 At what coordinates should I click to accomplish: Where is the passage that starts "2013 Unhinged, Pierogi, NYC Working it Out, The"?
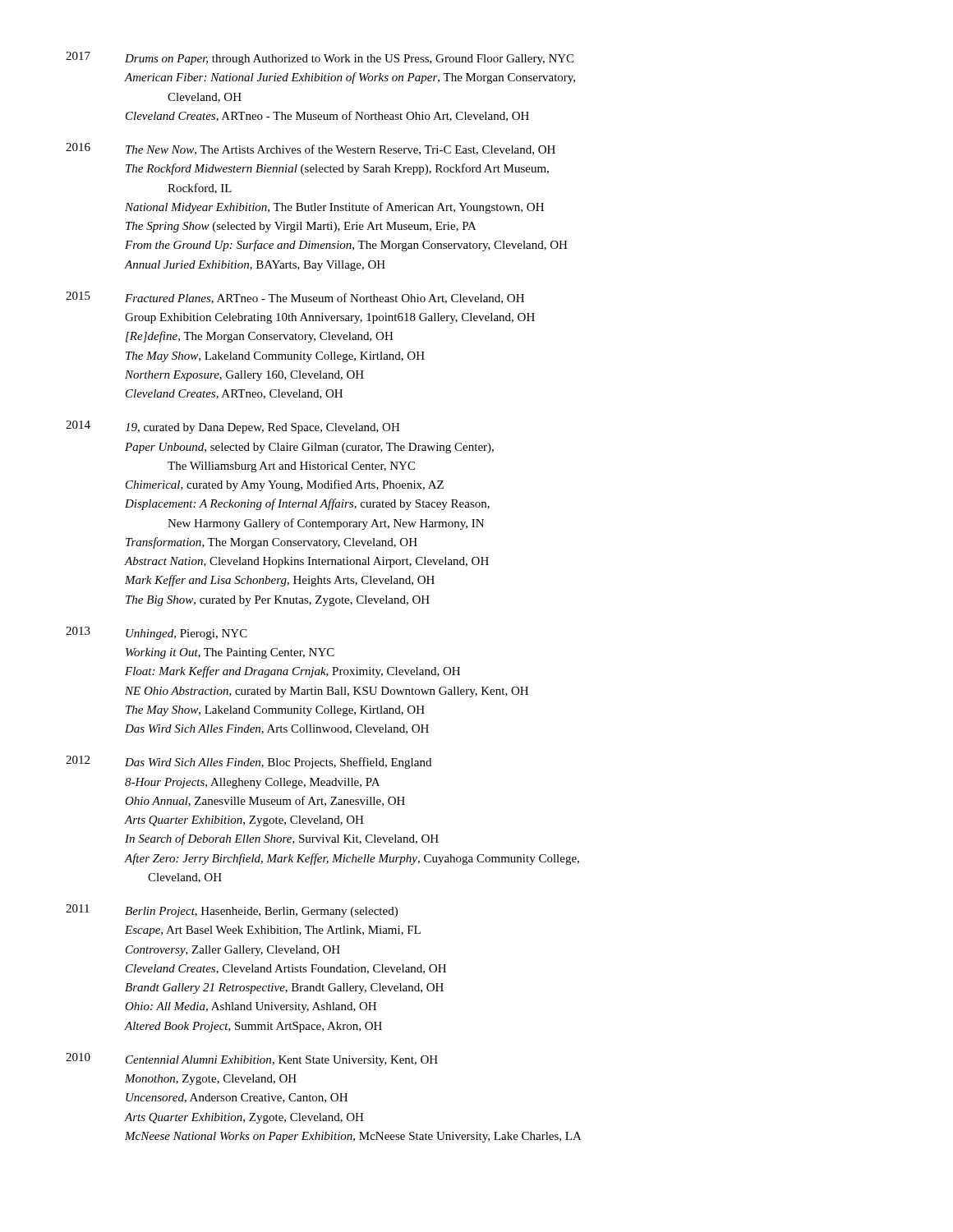[x=476, y=681]
